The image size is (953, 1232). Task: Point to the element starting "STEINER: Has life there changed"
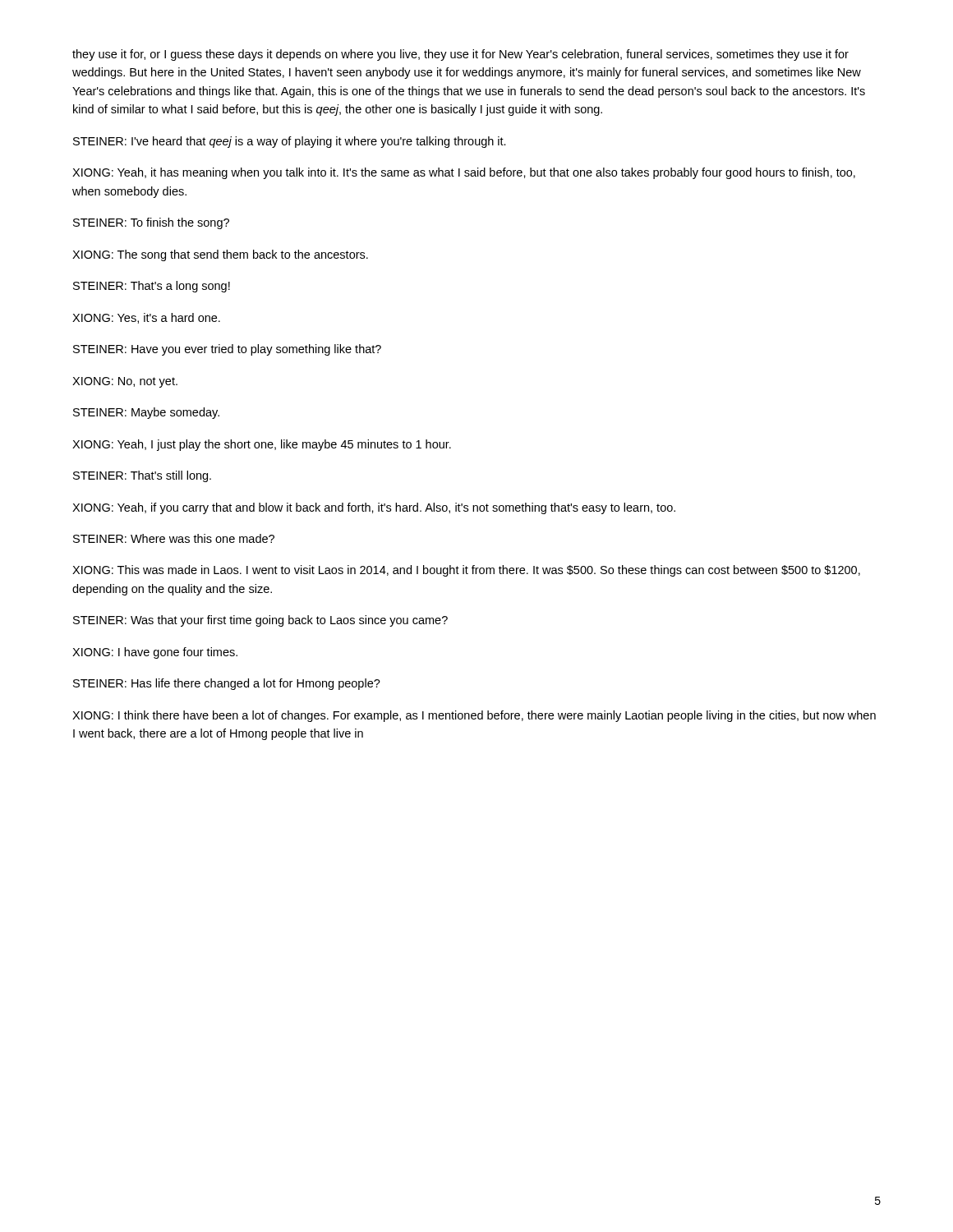[x=226, y=684]
